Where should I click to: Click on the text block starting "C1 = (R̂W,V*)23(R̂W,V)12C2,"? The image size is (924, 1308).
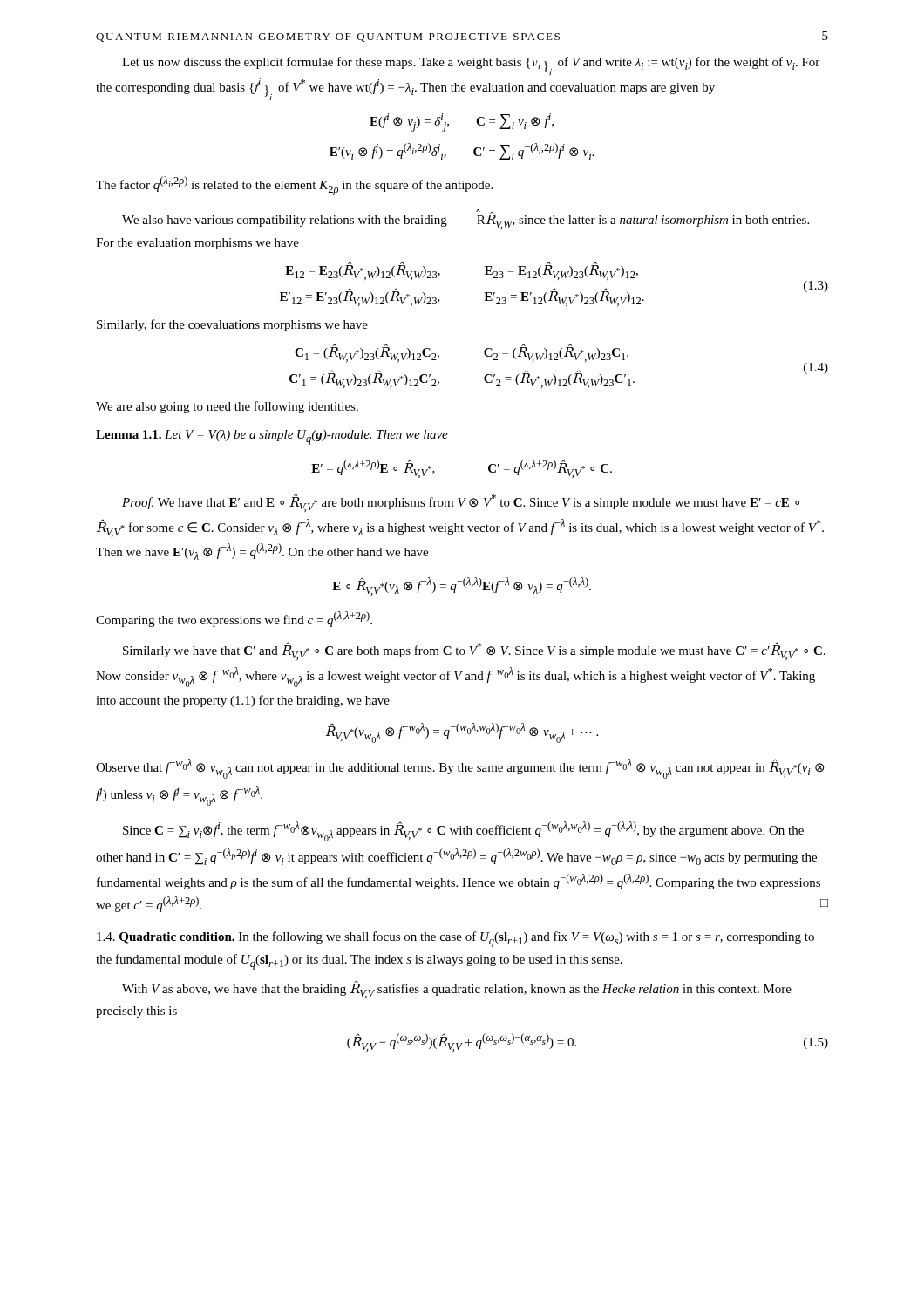click(462, 367)
